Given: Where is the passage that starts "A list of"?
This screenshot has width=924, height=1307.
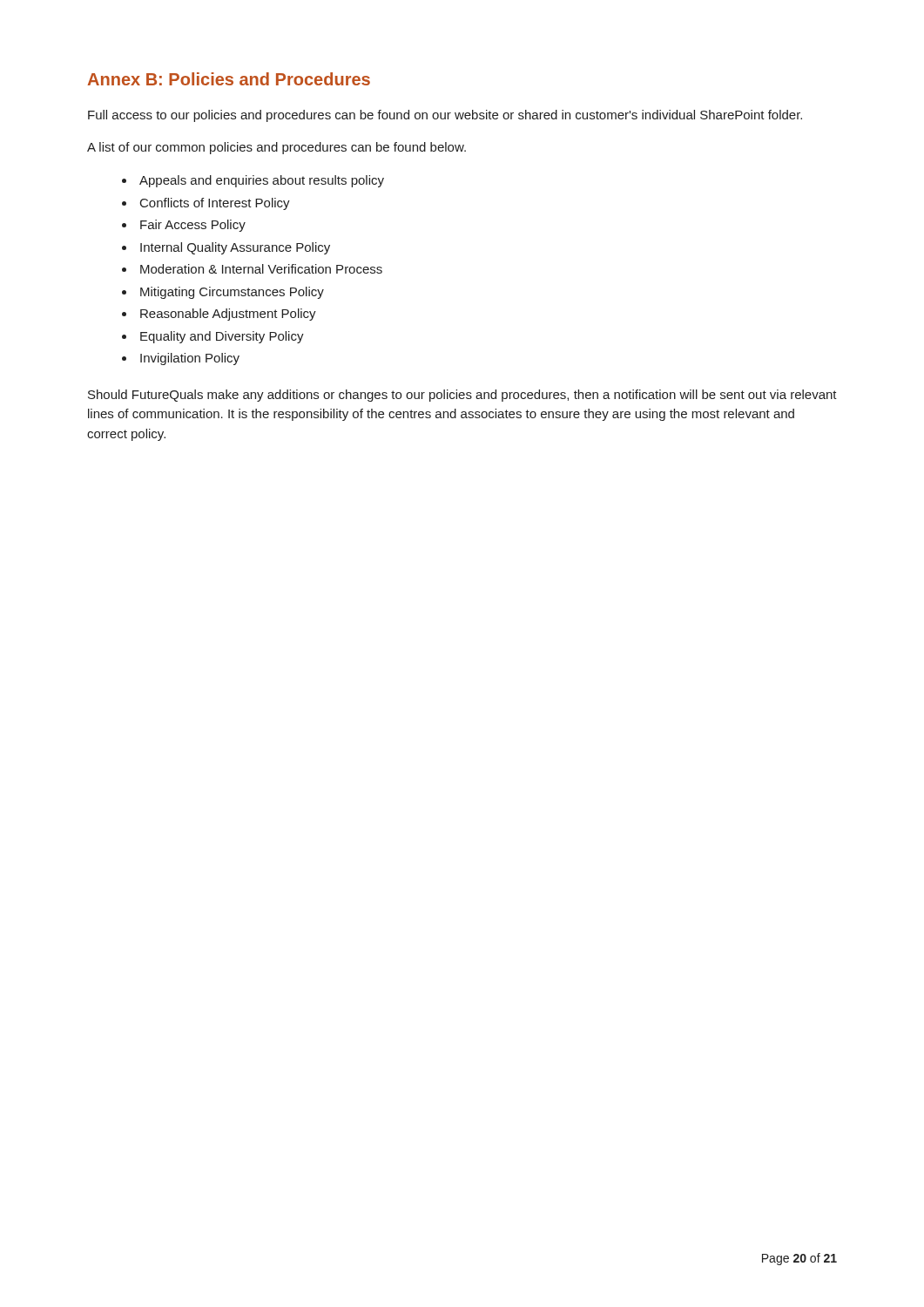Looking at the screenshot, I should (277, 146).
